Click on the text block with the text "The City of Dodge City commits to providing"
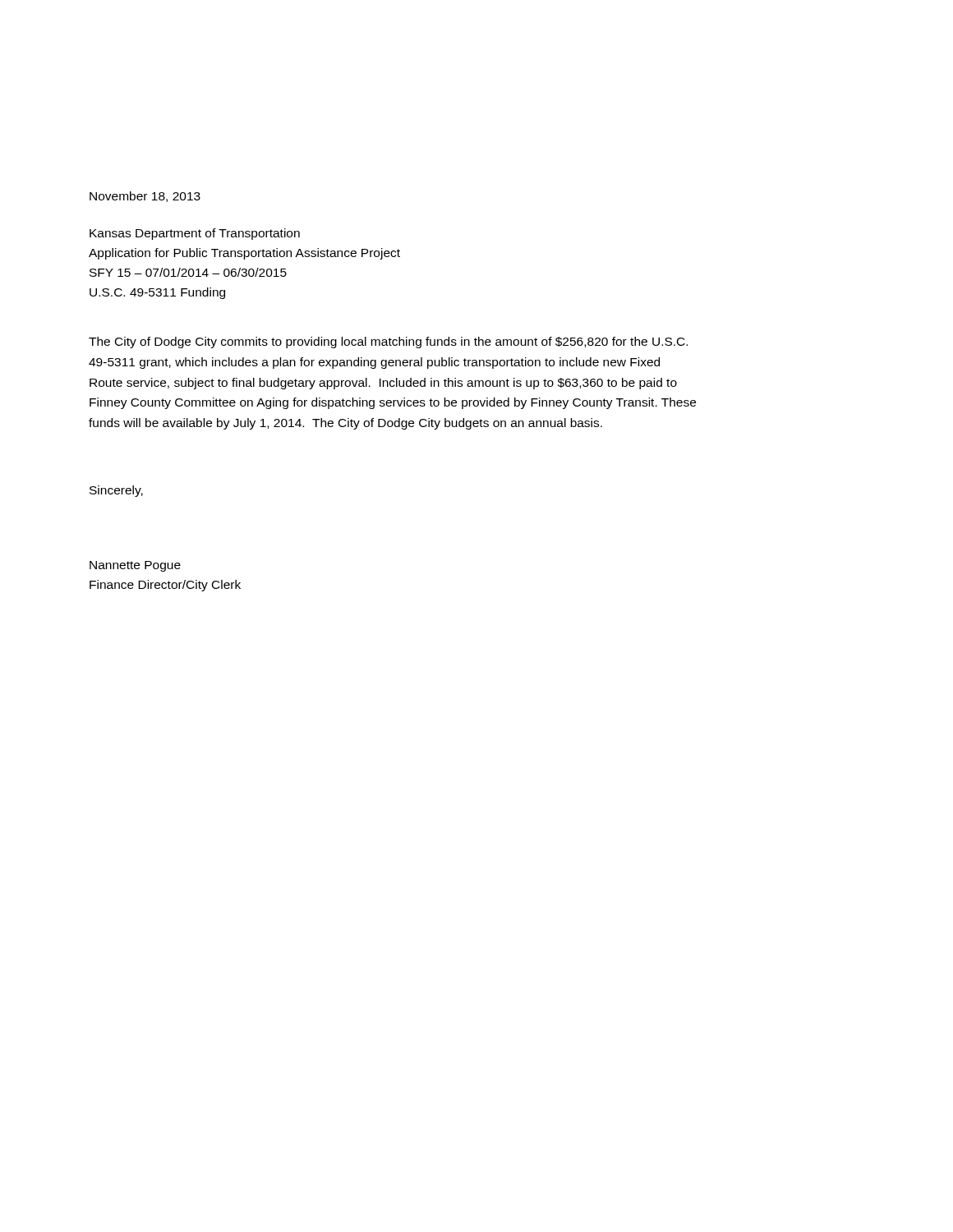 [x=393, y=382]
